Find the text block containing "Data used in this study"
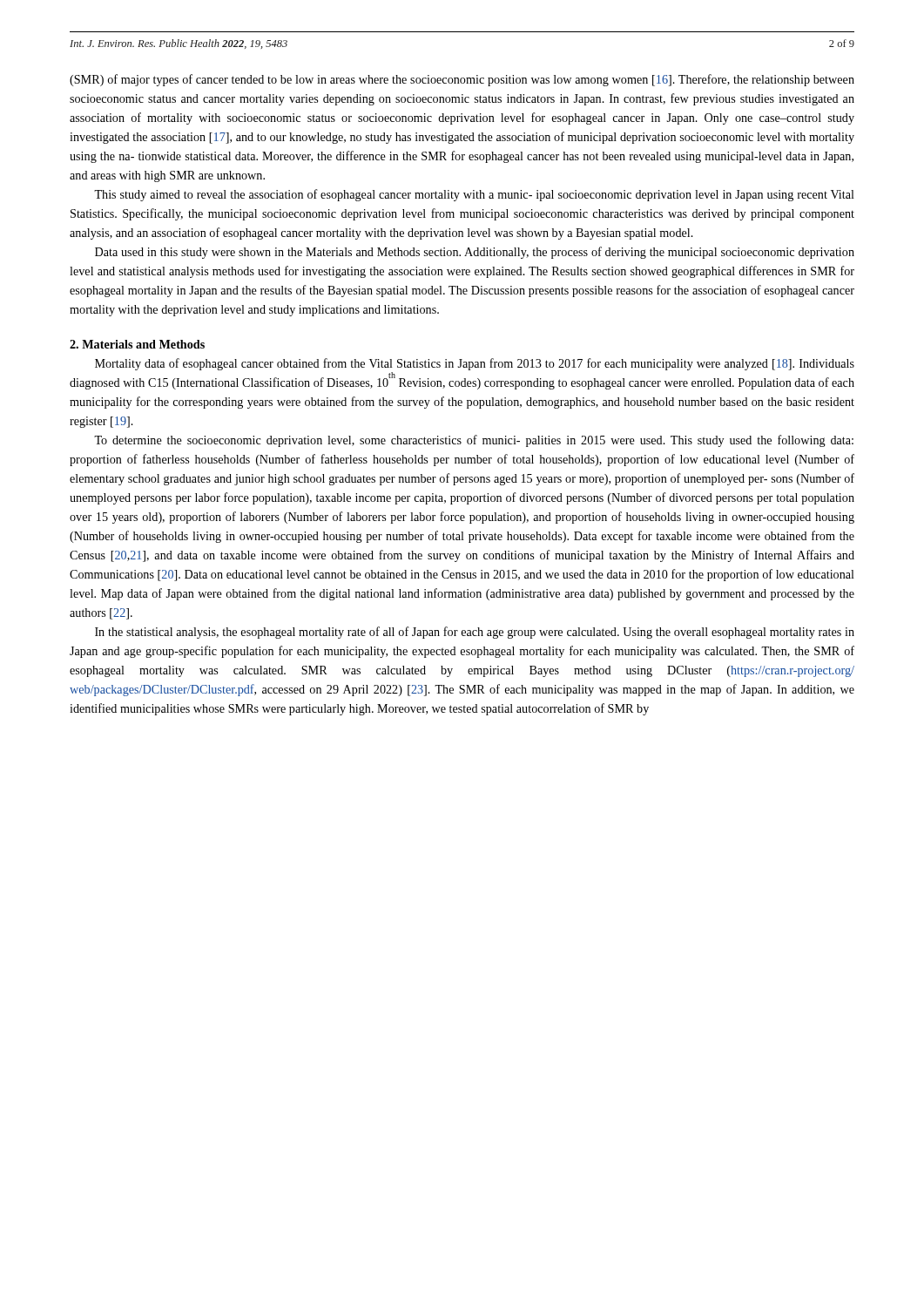 pyautogui.click(x=462, y=281)
